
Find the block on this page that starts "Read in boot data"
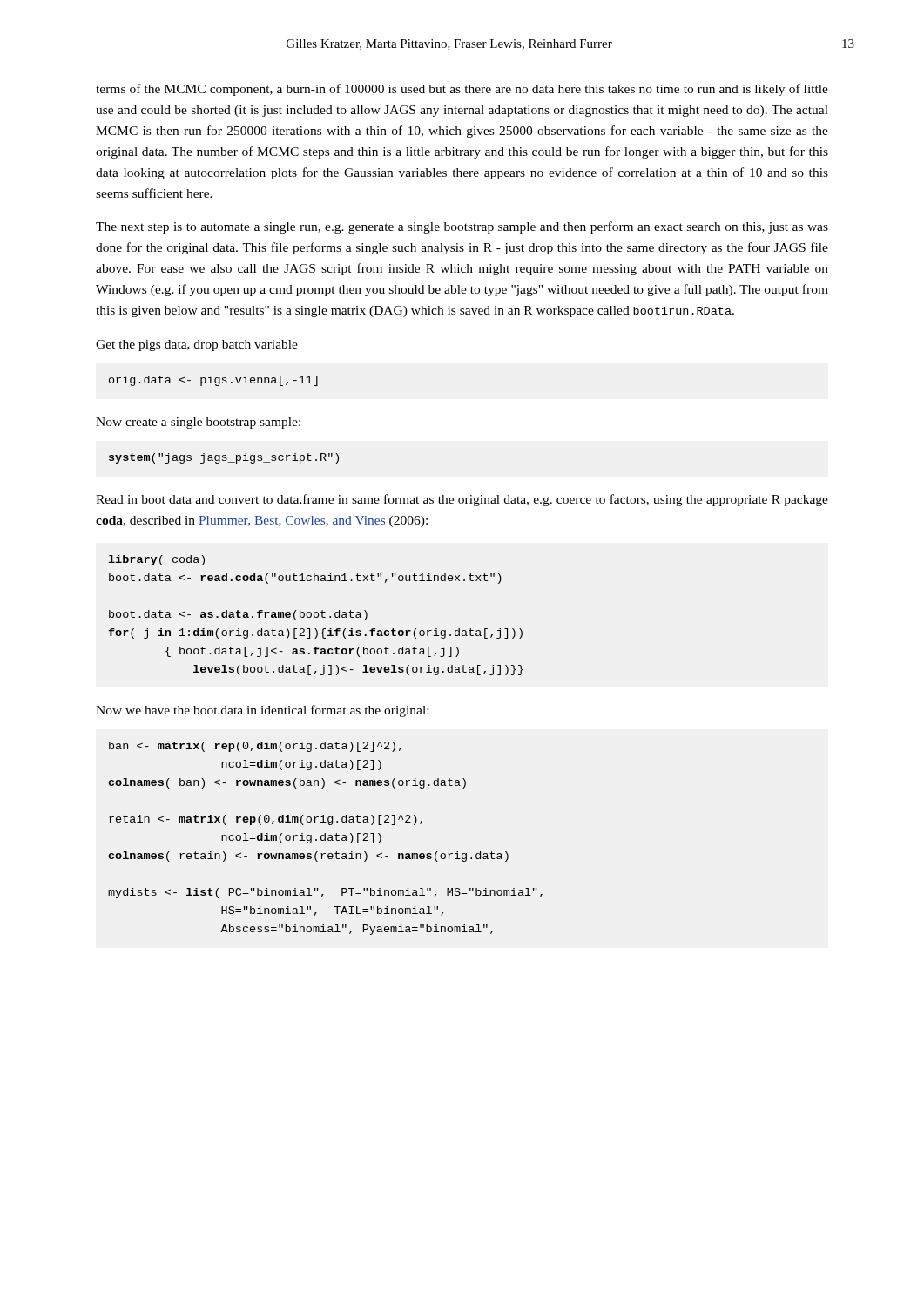[x=462, y=509]
